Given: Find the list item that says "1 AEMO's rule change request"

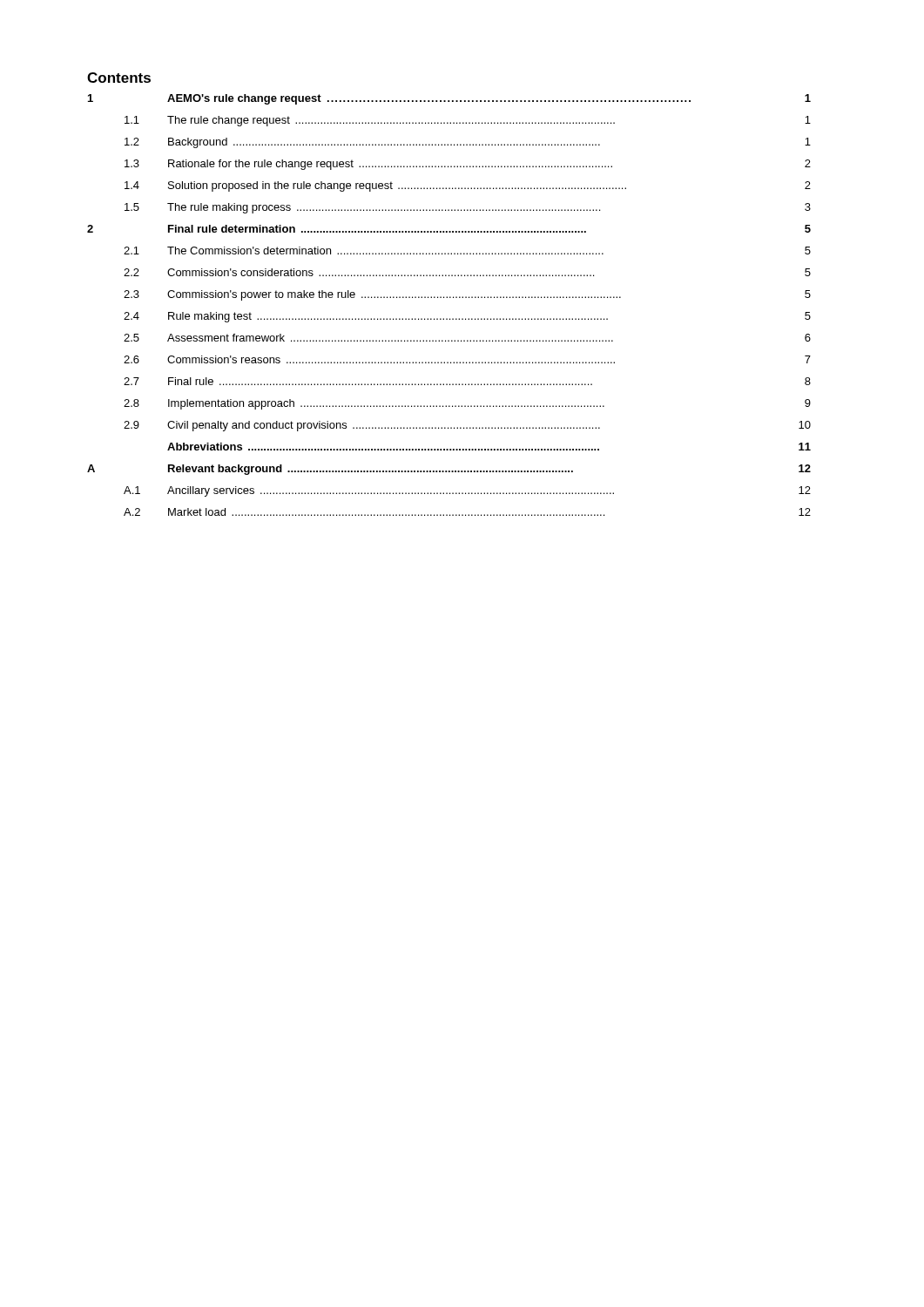Looking at the screenshot, I should [x=462, y=98].
